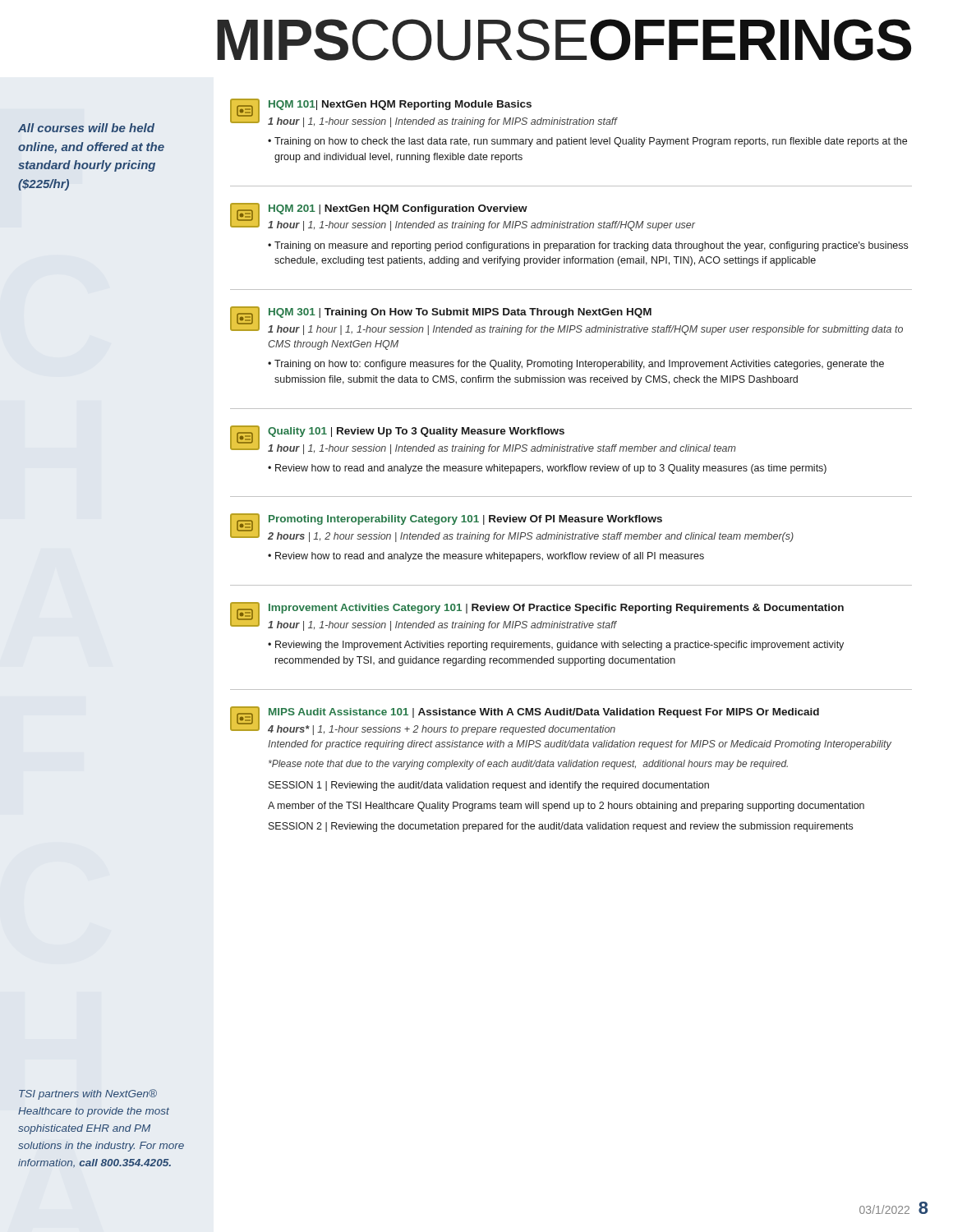Select the passage starting "SESSION 2 | Reviewing the documetation"
Screen dimensions: 1232x953
[x=561, y=826]
